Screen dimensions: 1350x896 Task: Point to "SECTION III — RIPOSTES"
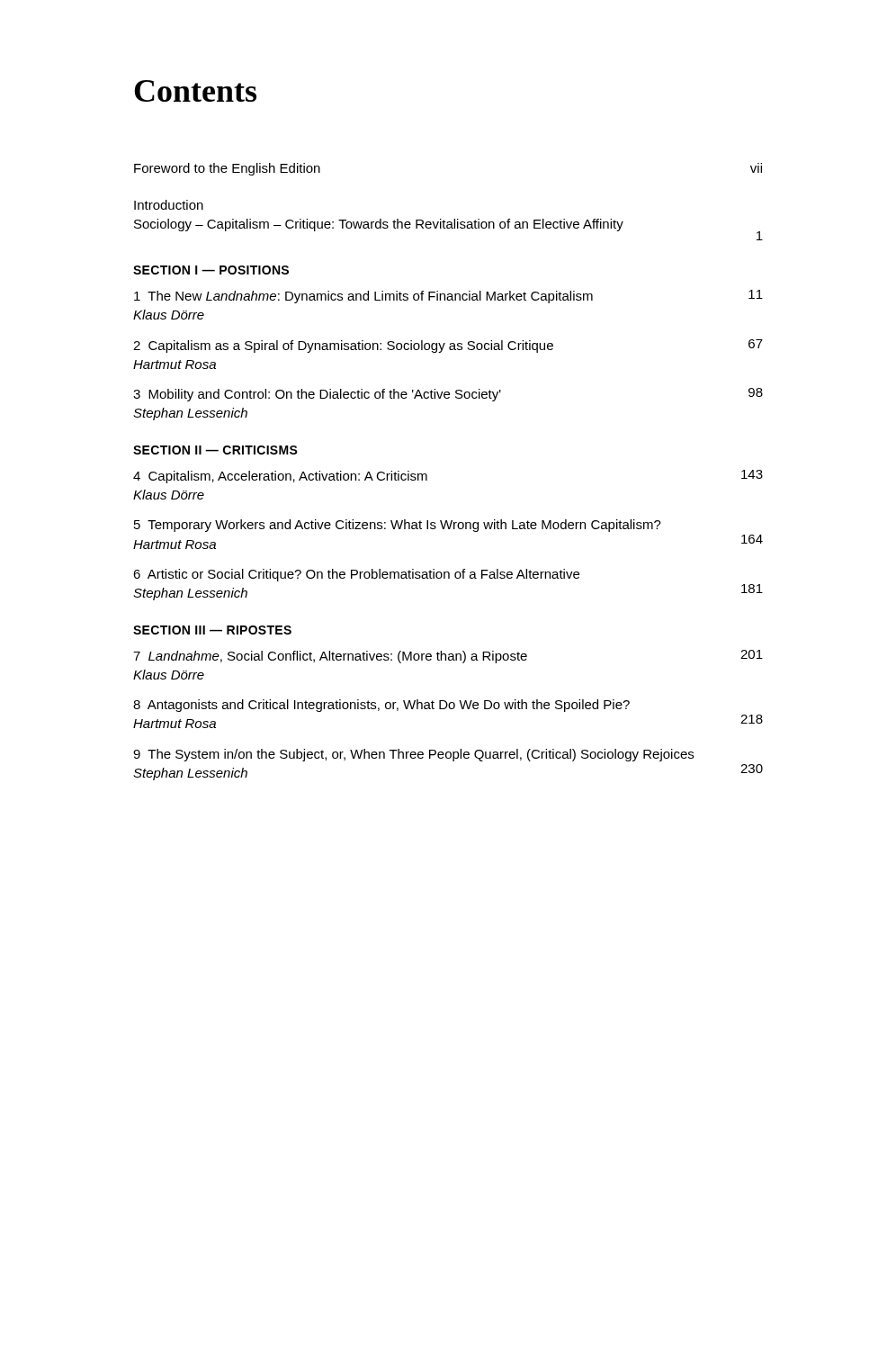213,630
